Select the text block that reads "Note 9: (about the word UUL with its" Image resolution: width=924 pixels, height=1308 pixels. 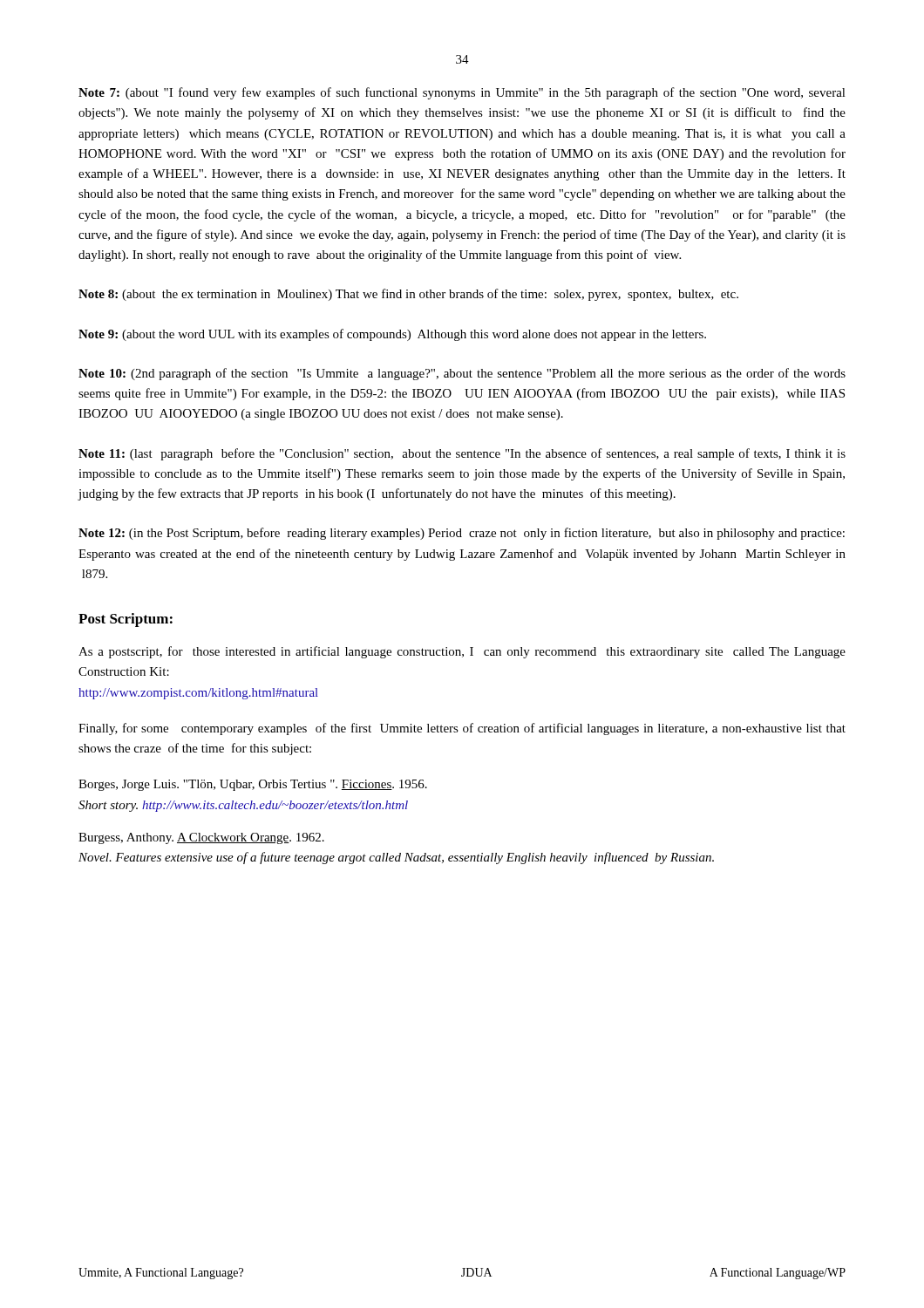[x=393, y=334]
